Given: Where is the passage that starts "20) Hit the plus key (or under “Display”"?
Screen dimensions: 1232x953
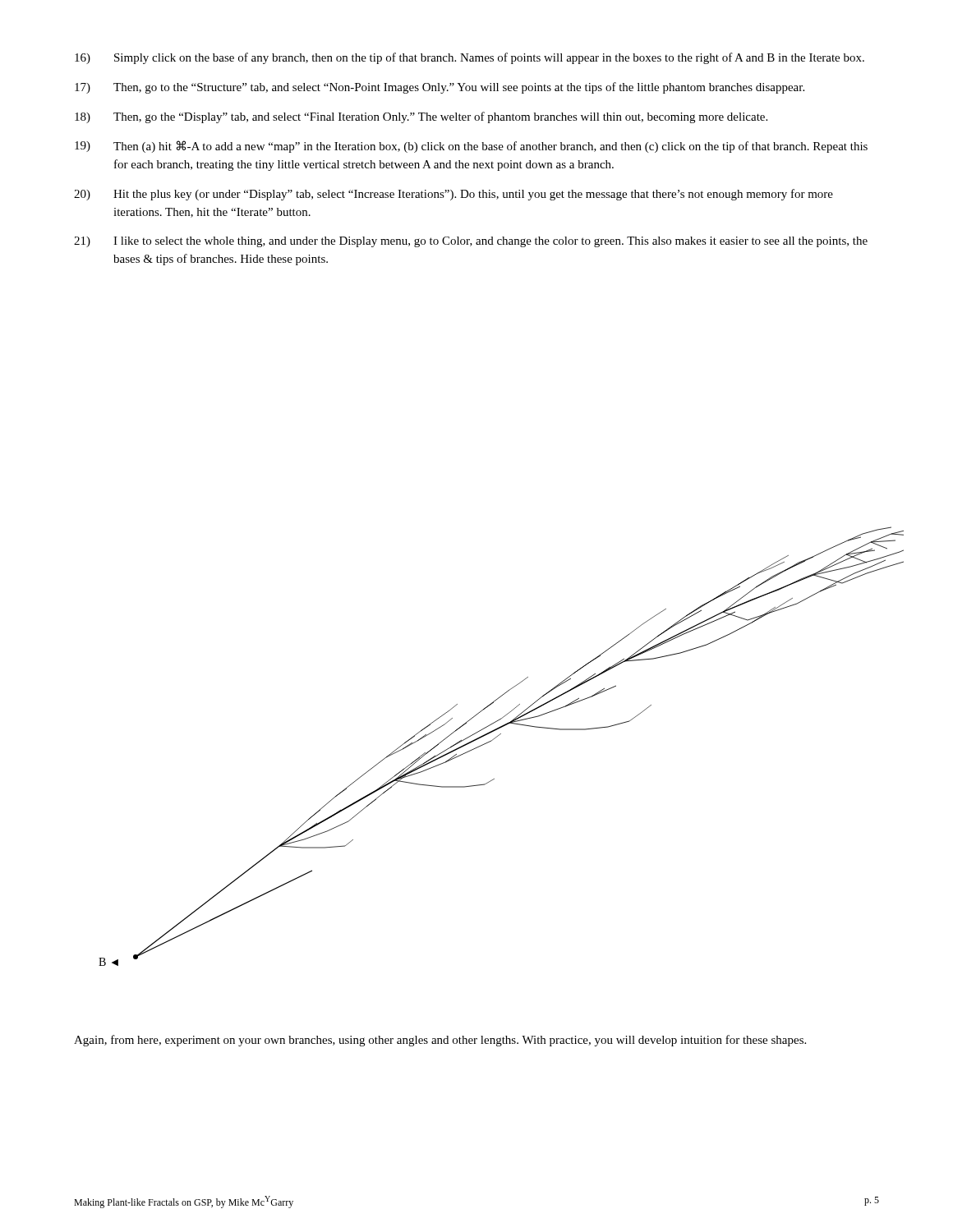Looking at the screenshot, I should (476, 203).
